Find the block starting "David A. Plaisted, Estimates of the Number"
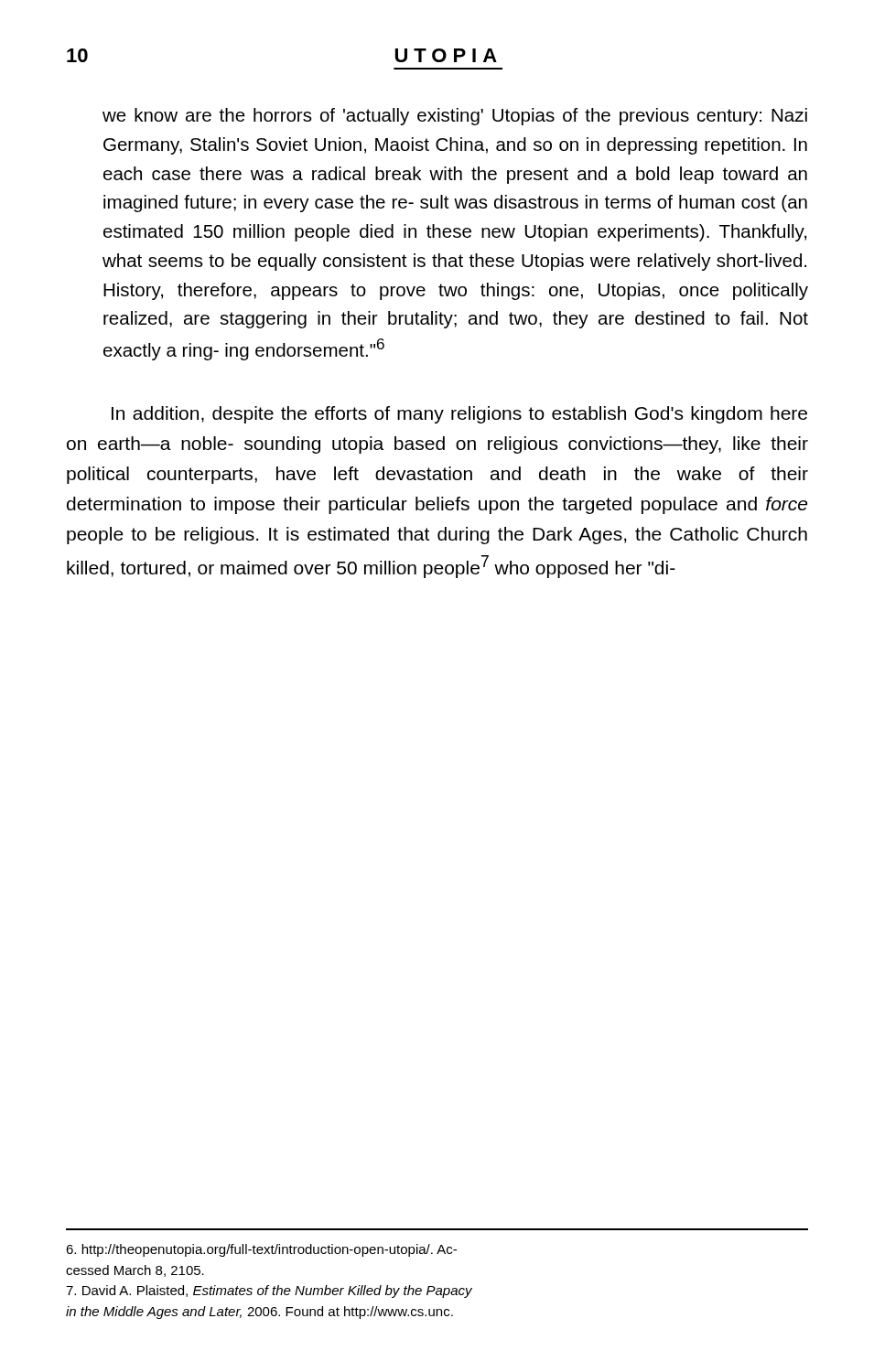This screenshot has width=874, height=1372. tap(269, 1300)
